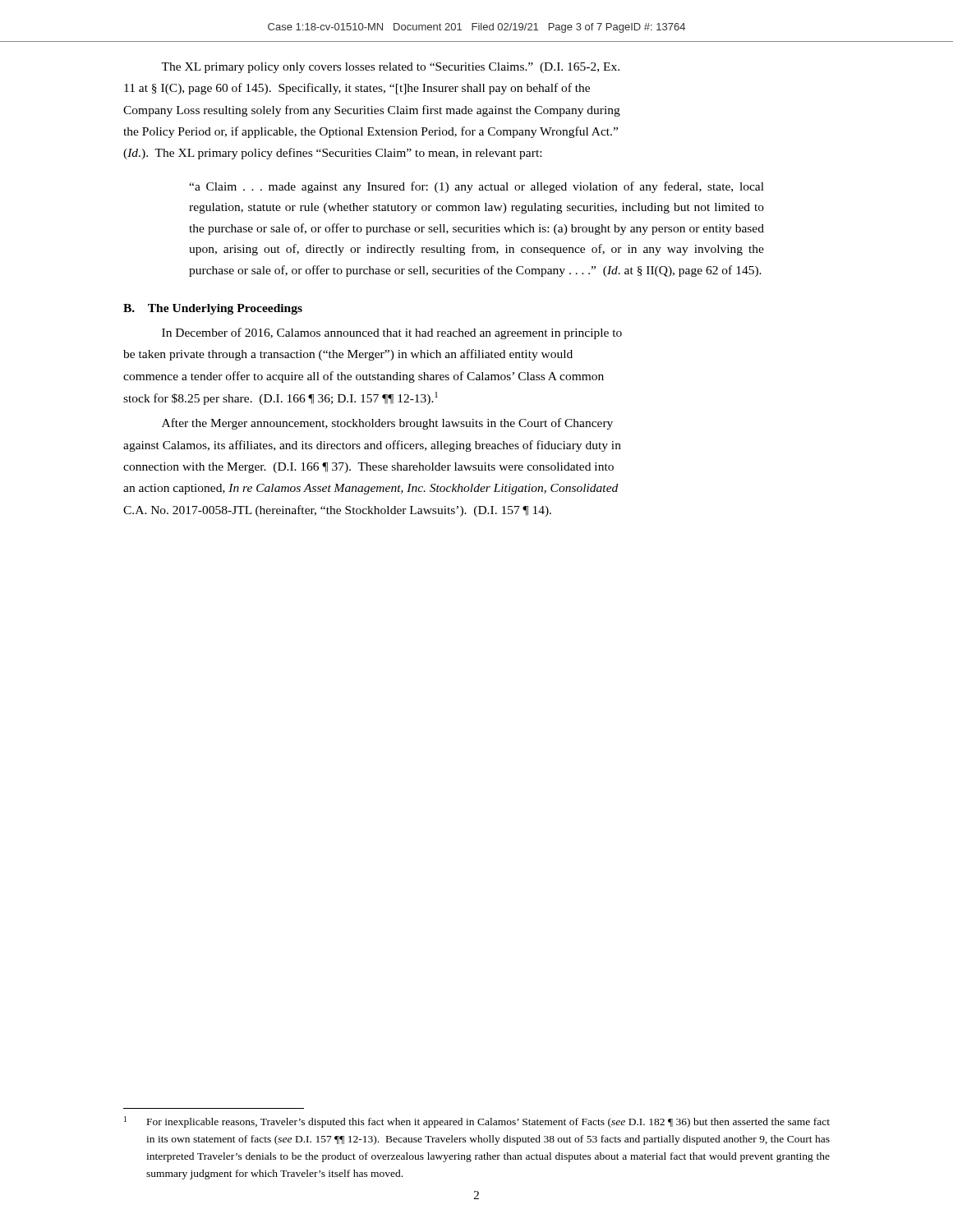Select the element starting "After the Merger"
This screenshot has width=953, height=1232.
tap(476, 467)
